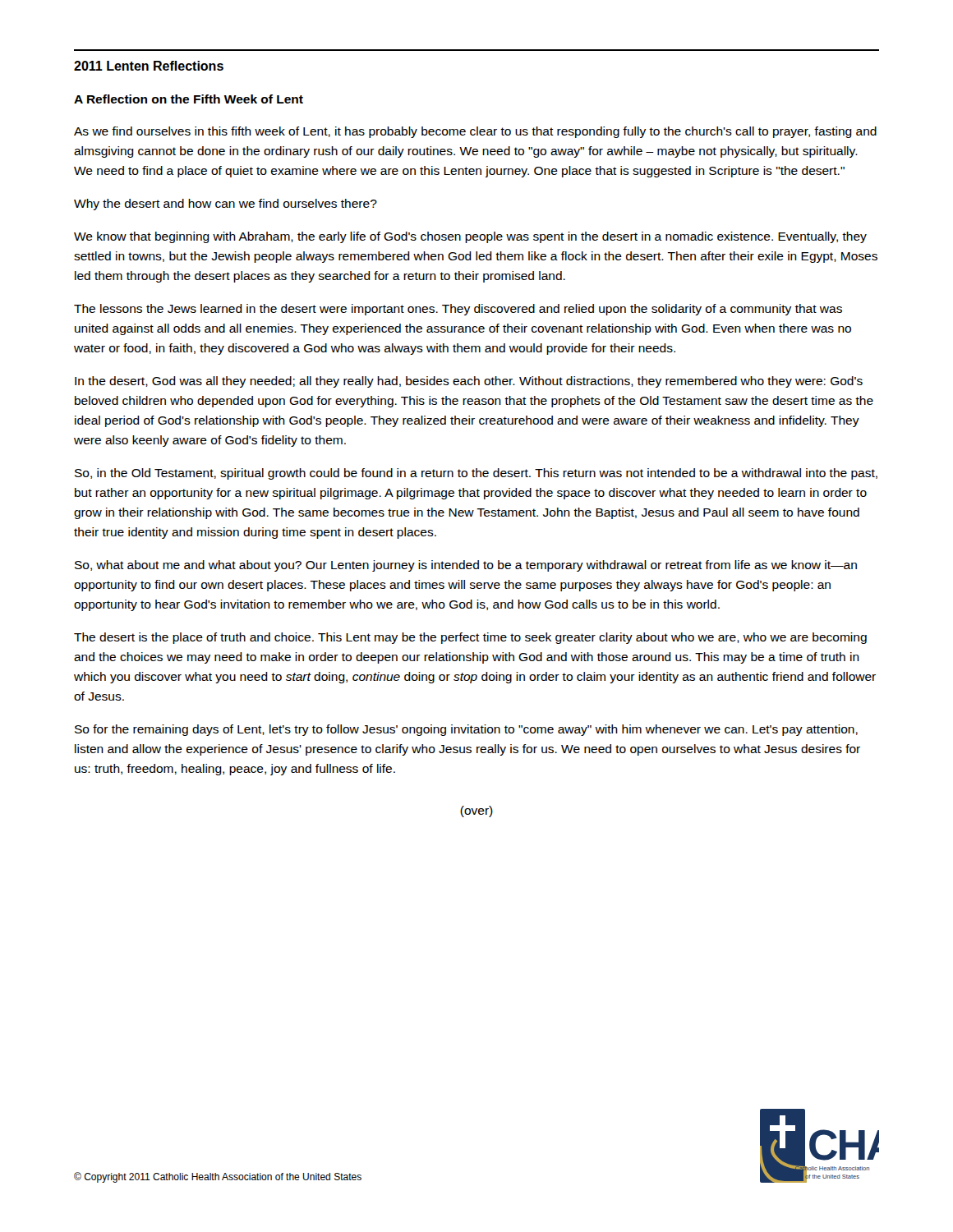Where is the passage that starts "We know that beginning"?

[x=476, y=256]
